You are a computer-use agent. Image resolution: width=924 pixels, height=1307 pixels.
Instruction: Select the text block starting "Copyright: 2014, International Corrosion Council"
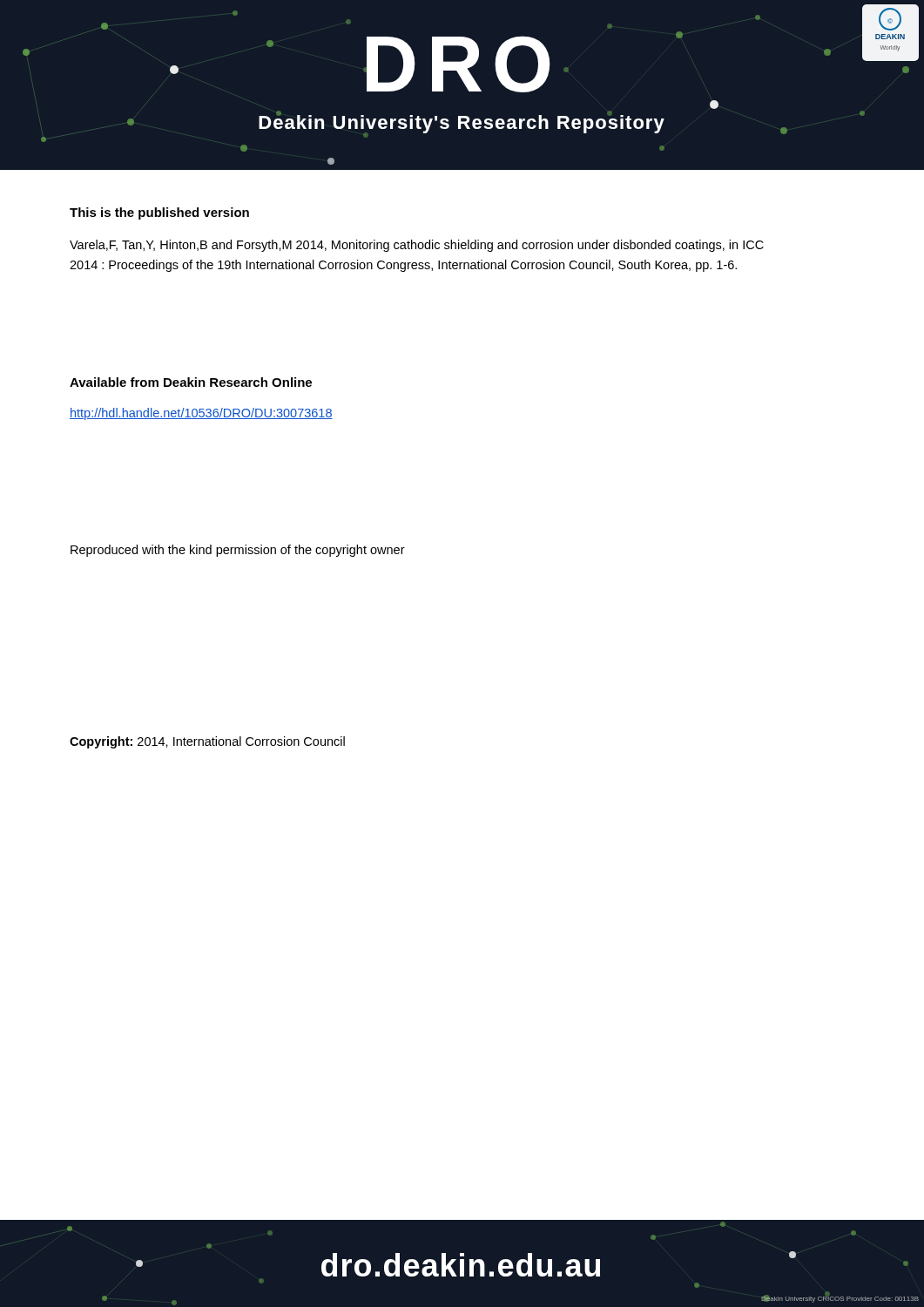point(207,742)
